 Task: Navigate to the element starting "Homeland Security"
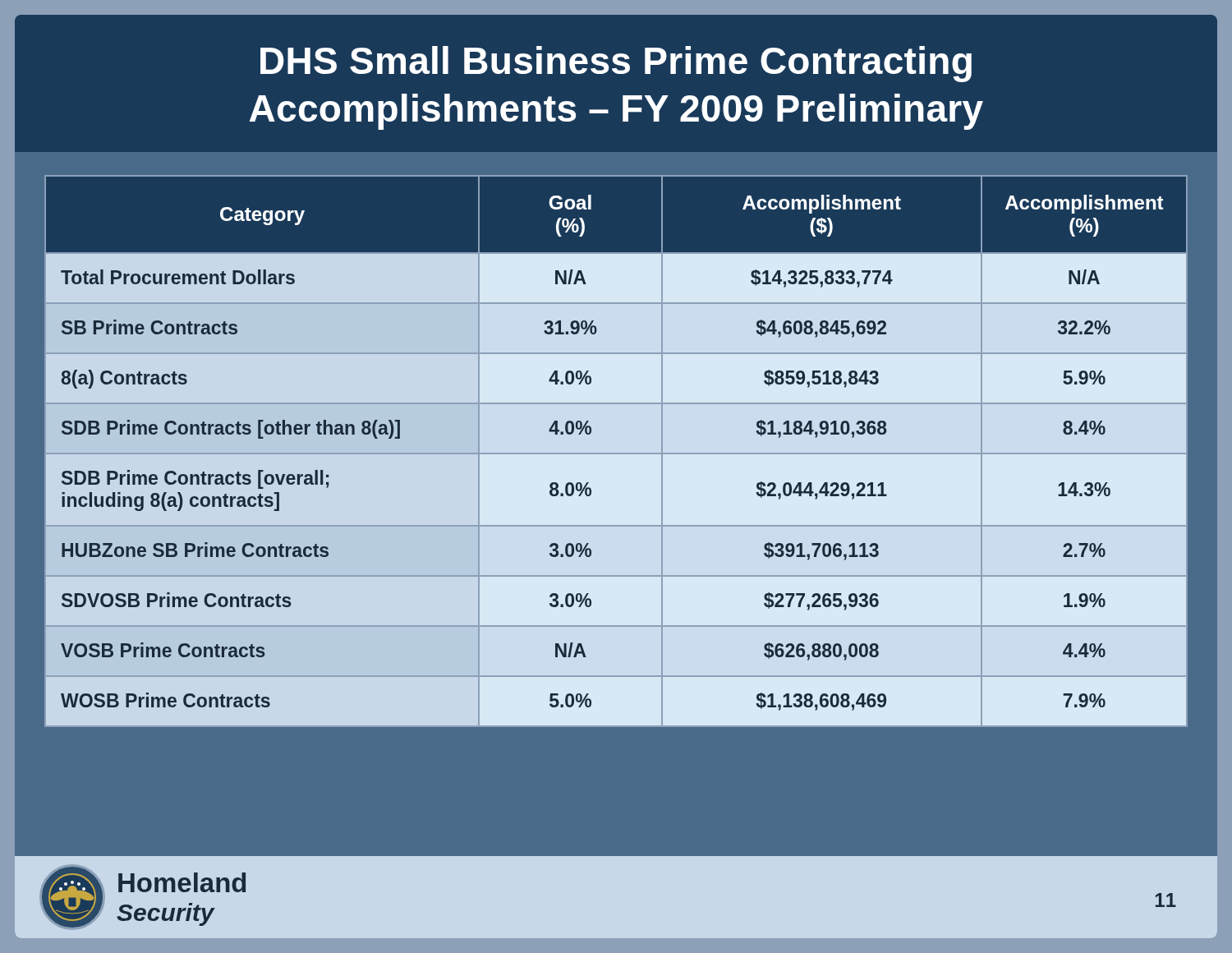click(x=182, y=897)
